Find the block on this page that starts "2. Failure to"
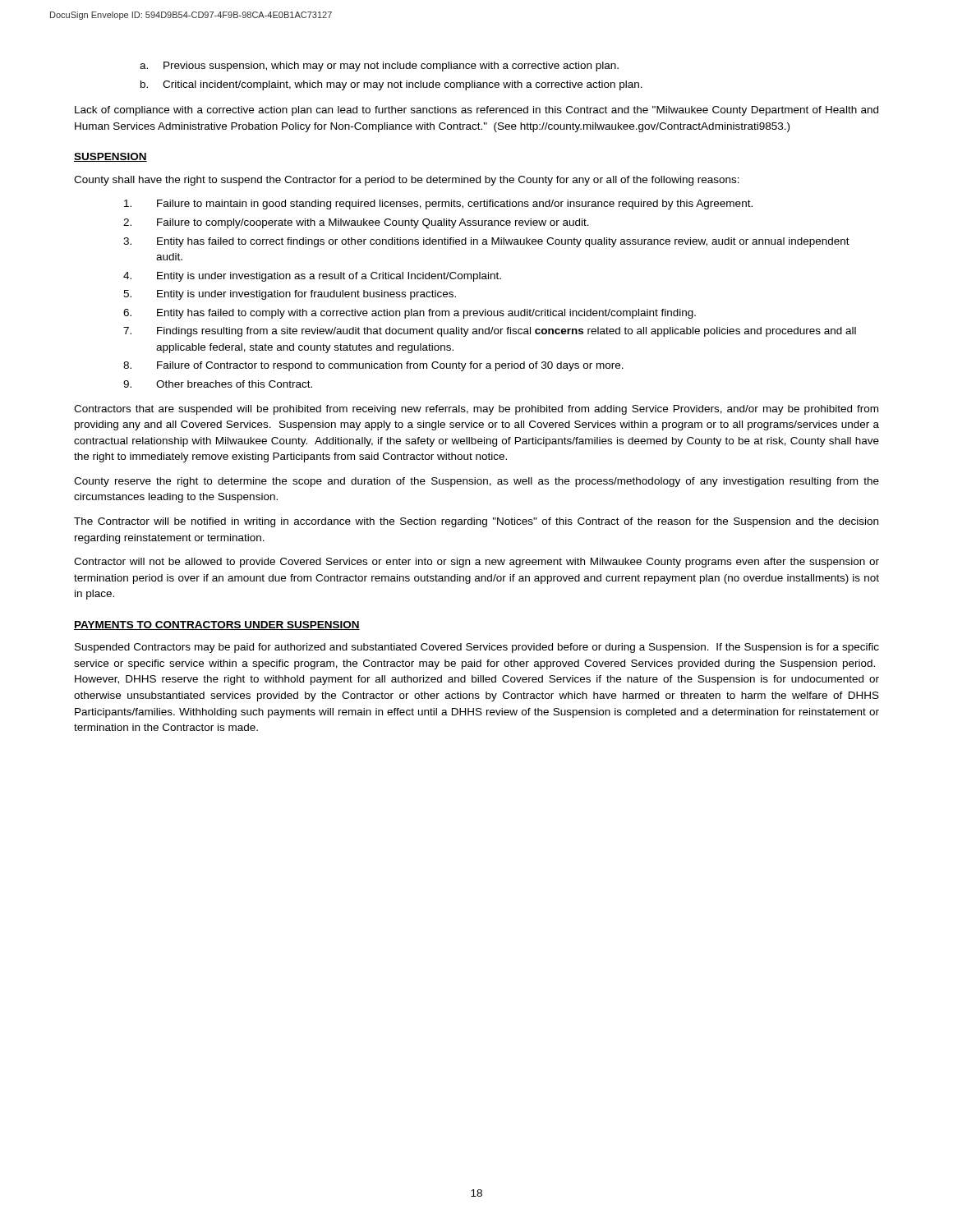The height and width of the screenshot is (1232, 953). coord(501,222)
